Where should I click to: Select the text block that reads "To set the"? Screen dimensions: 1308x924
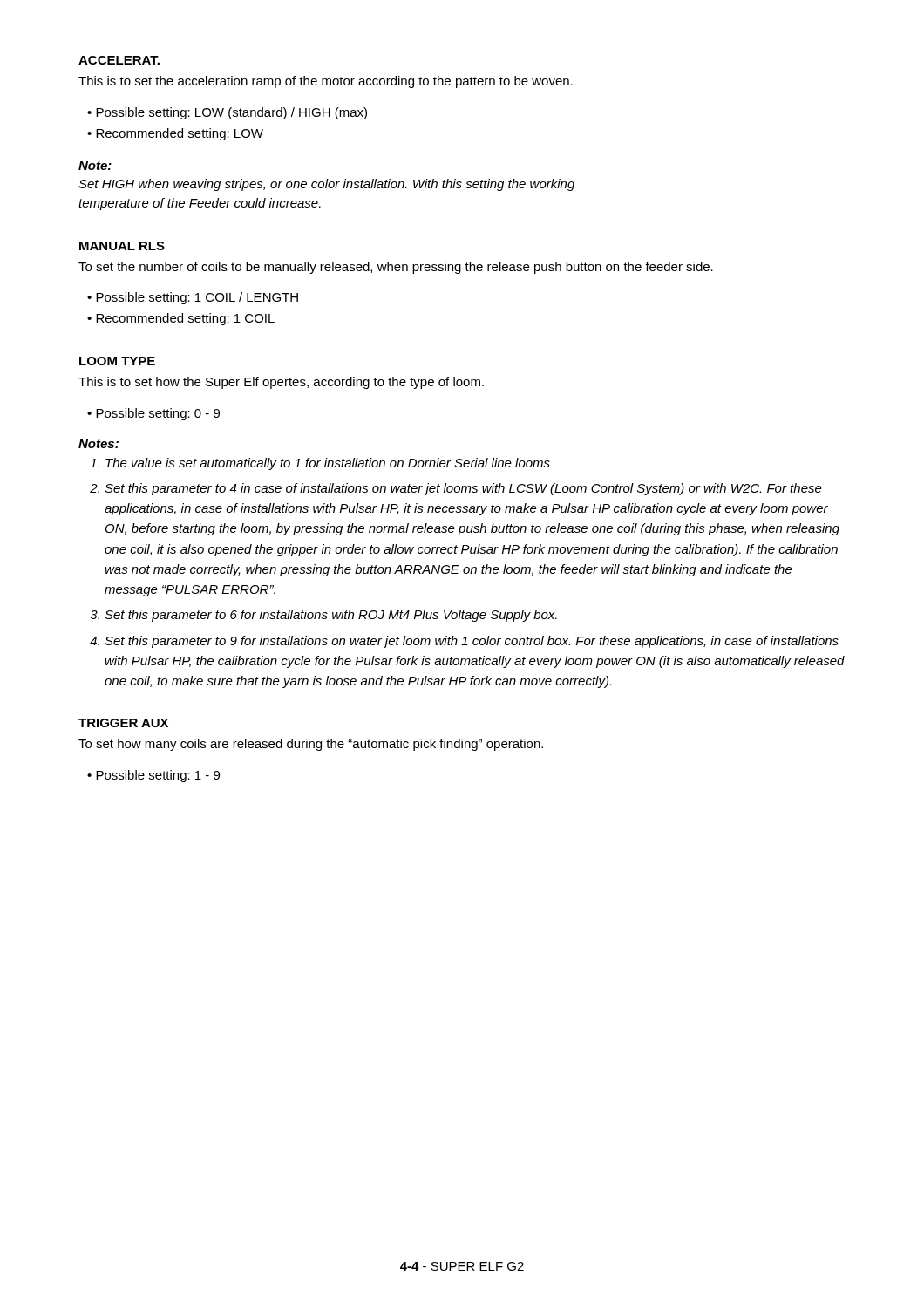pos(396,266)
